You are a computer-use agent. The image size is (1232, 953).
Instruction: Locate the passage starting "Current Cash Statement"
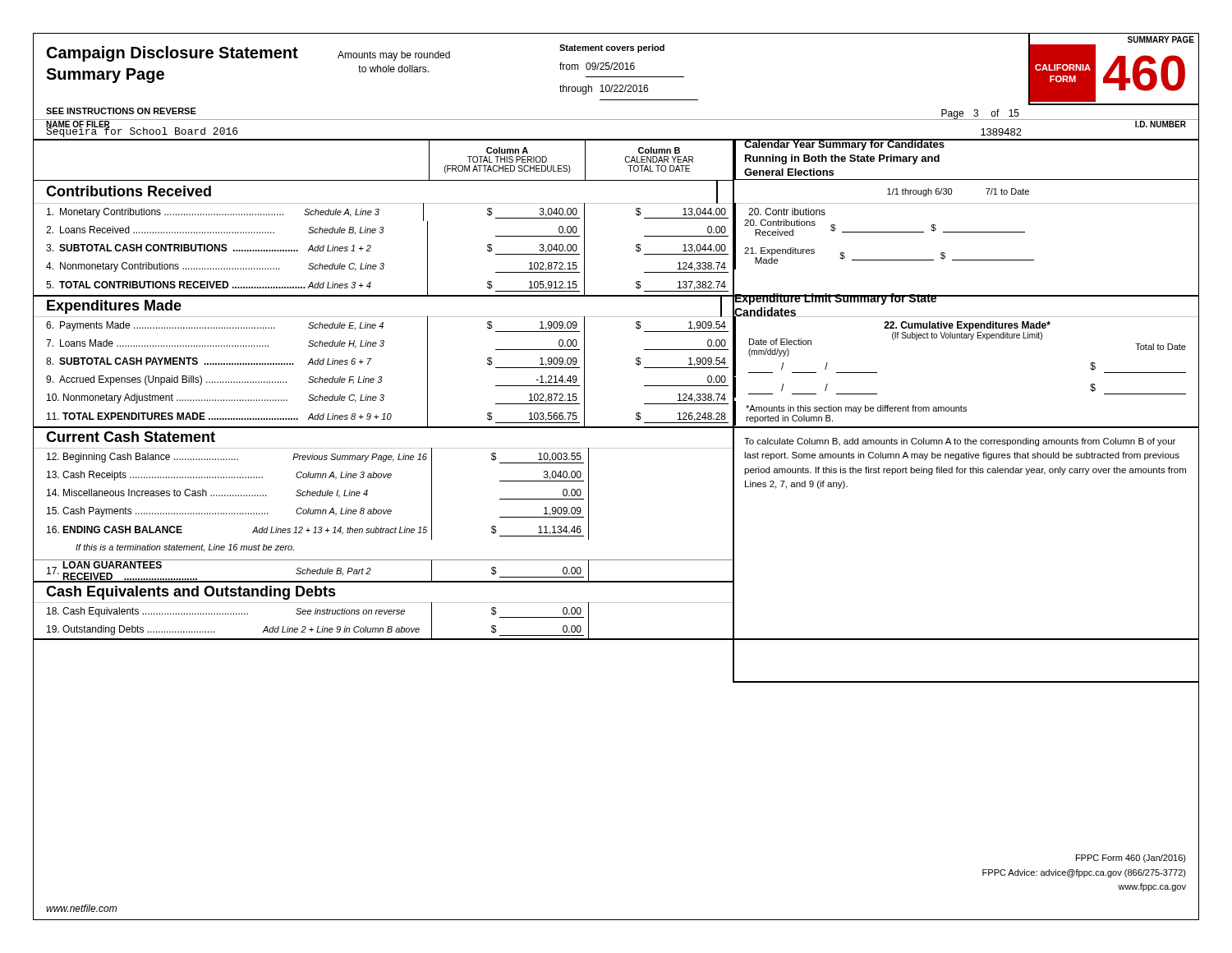coord(131,437)
